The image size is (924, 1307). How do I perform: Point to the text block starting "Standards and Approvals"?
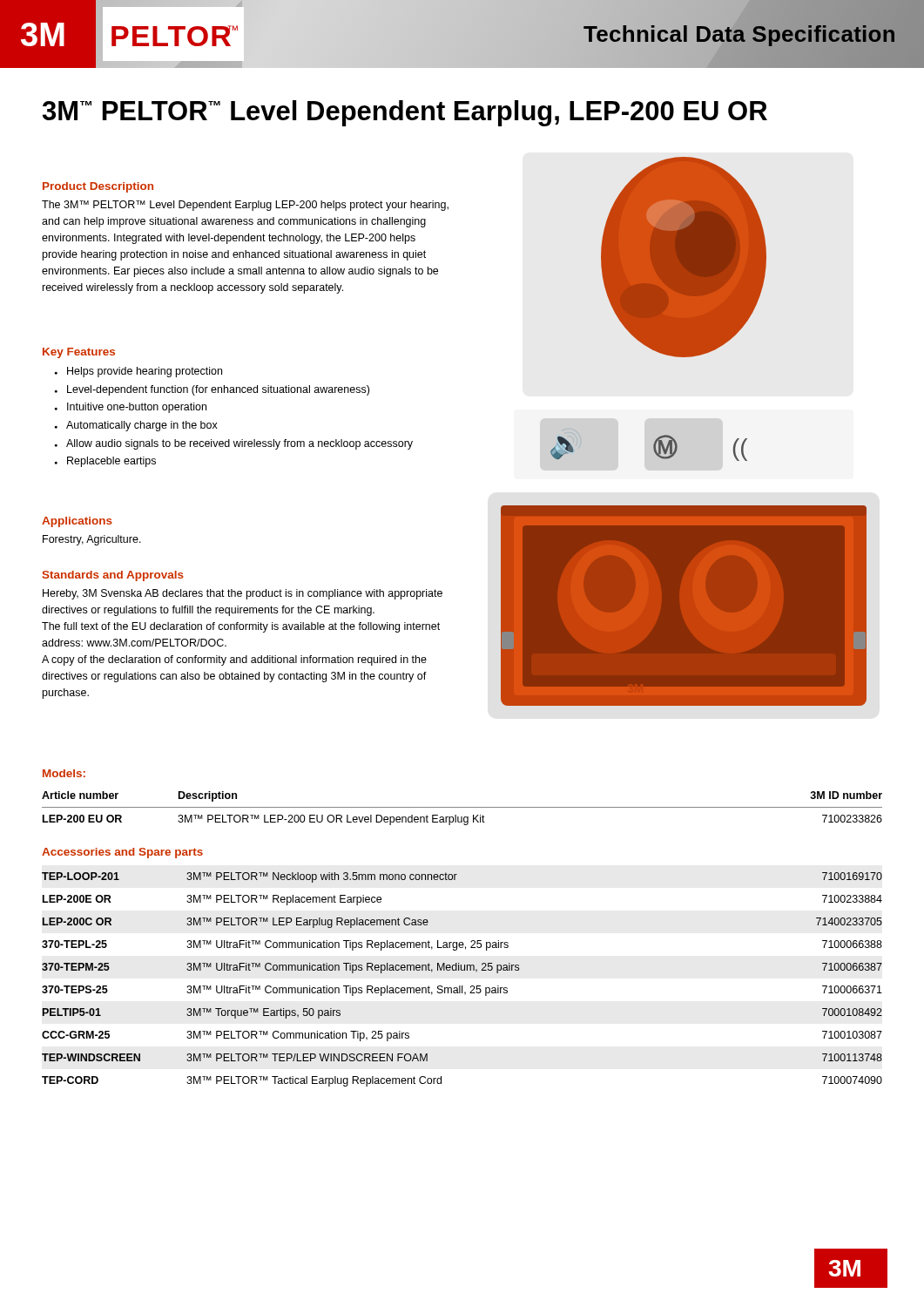point(113,575)
